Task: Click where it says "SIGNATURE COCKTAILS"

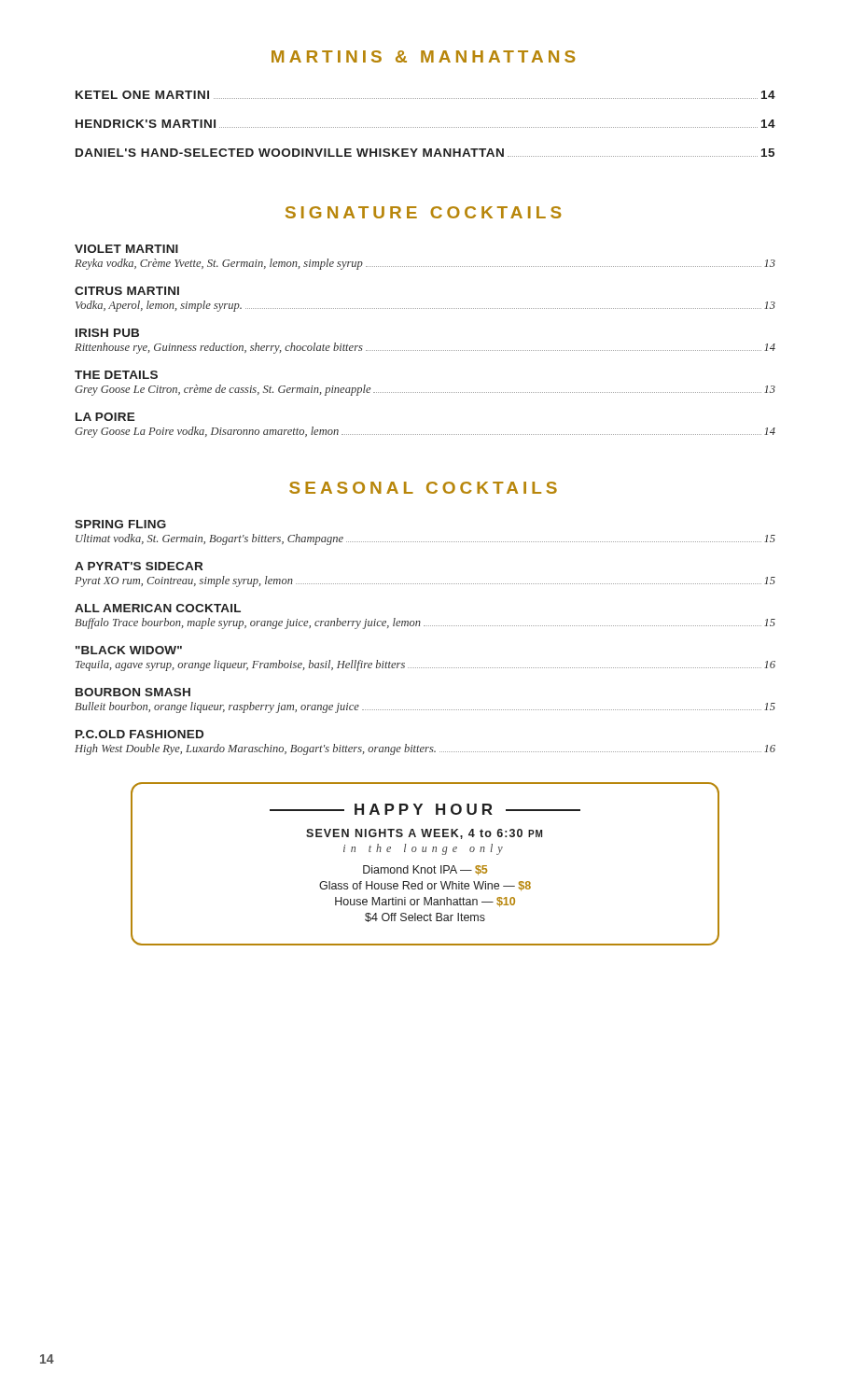Action: click(x=425, y=212)
